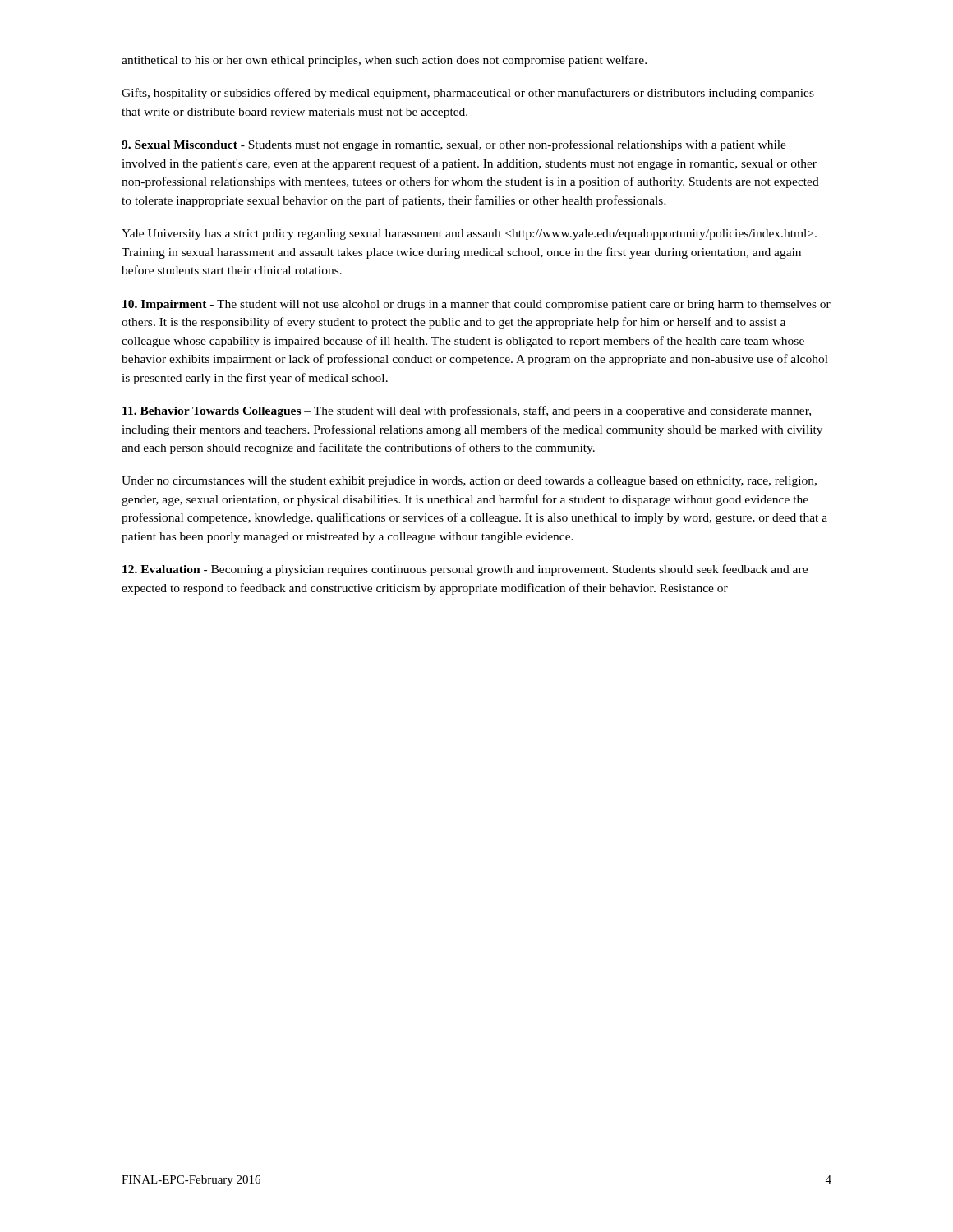Where is the passage that starts "Impairment - The student"?
Screen dimensions: 1232x953
pyautogui.click(x=476, y=340)
